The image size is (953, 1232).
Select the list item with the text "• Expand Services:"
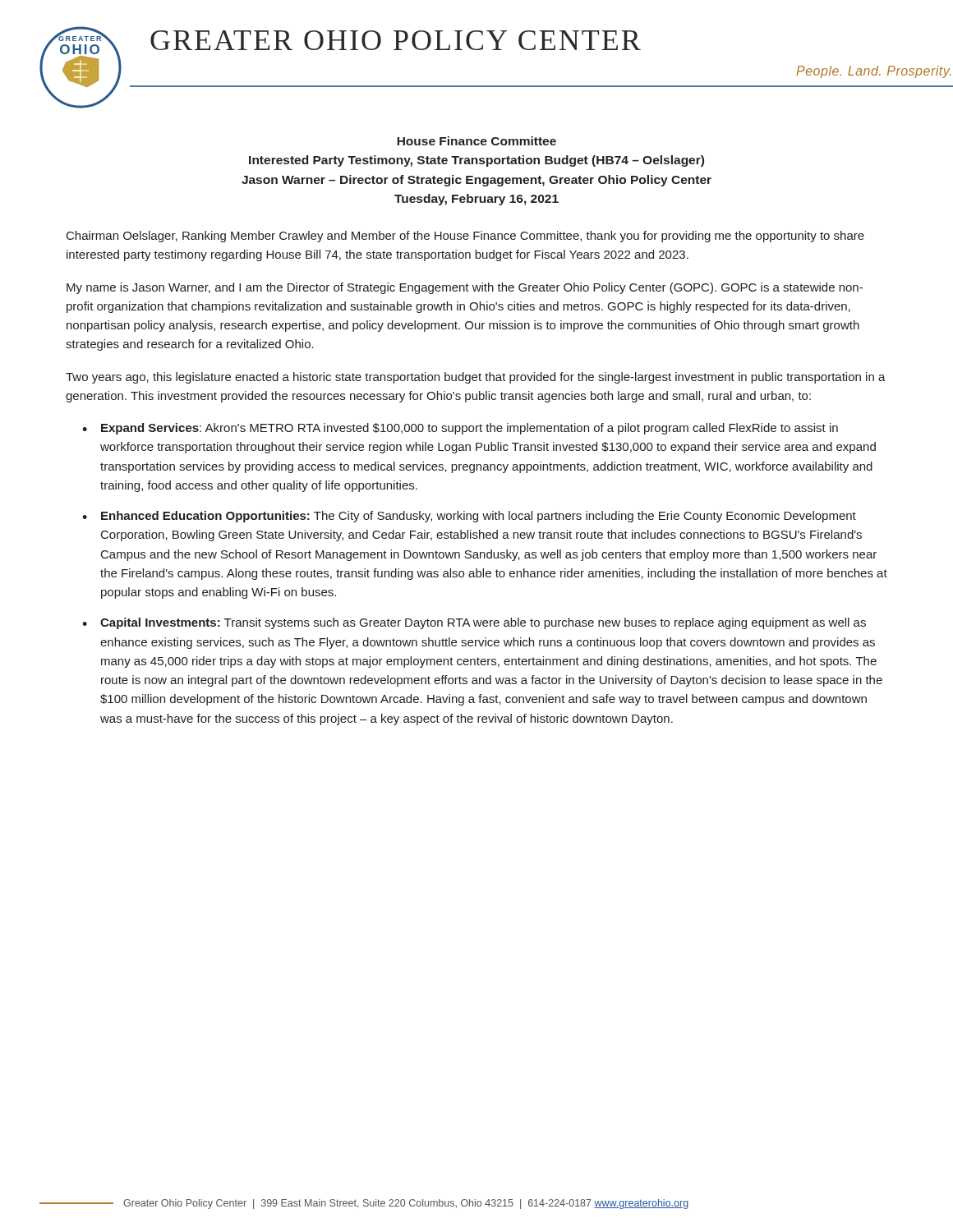point(485,456)
